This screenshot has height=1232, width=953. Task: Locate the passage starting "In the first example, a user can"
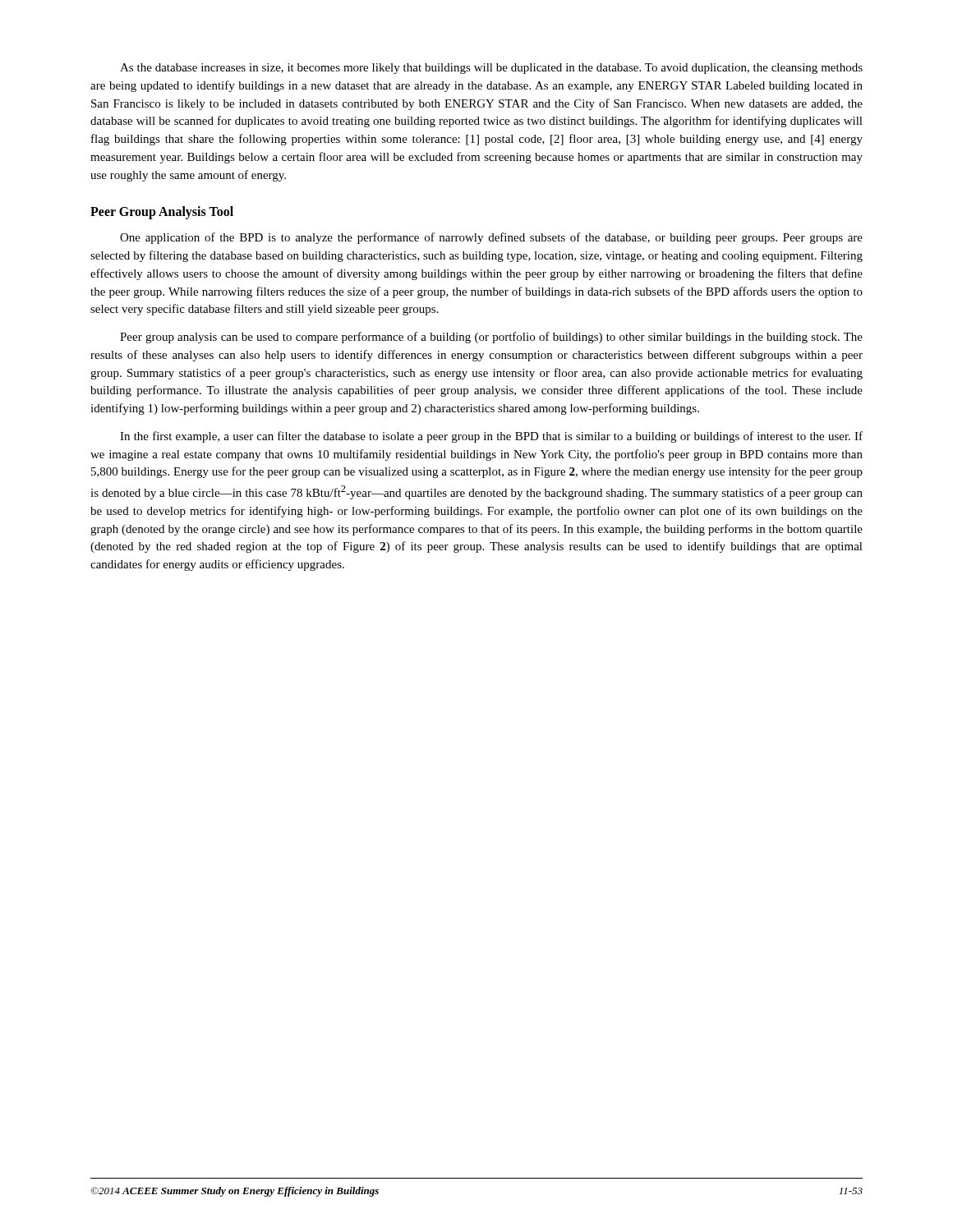pos(476,500)
